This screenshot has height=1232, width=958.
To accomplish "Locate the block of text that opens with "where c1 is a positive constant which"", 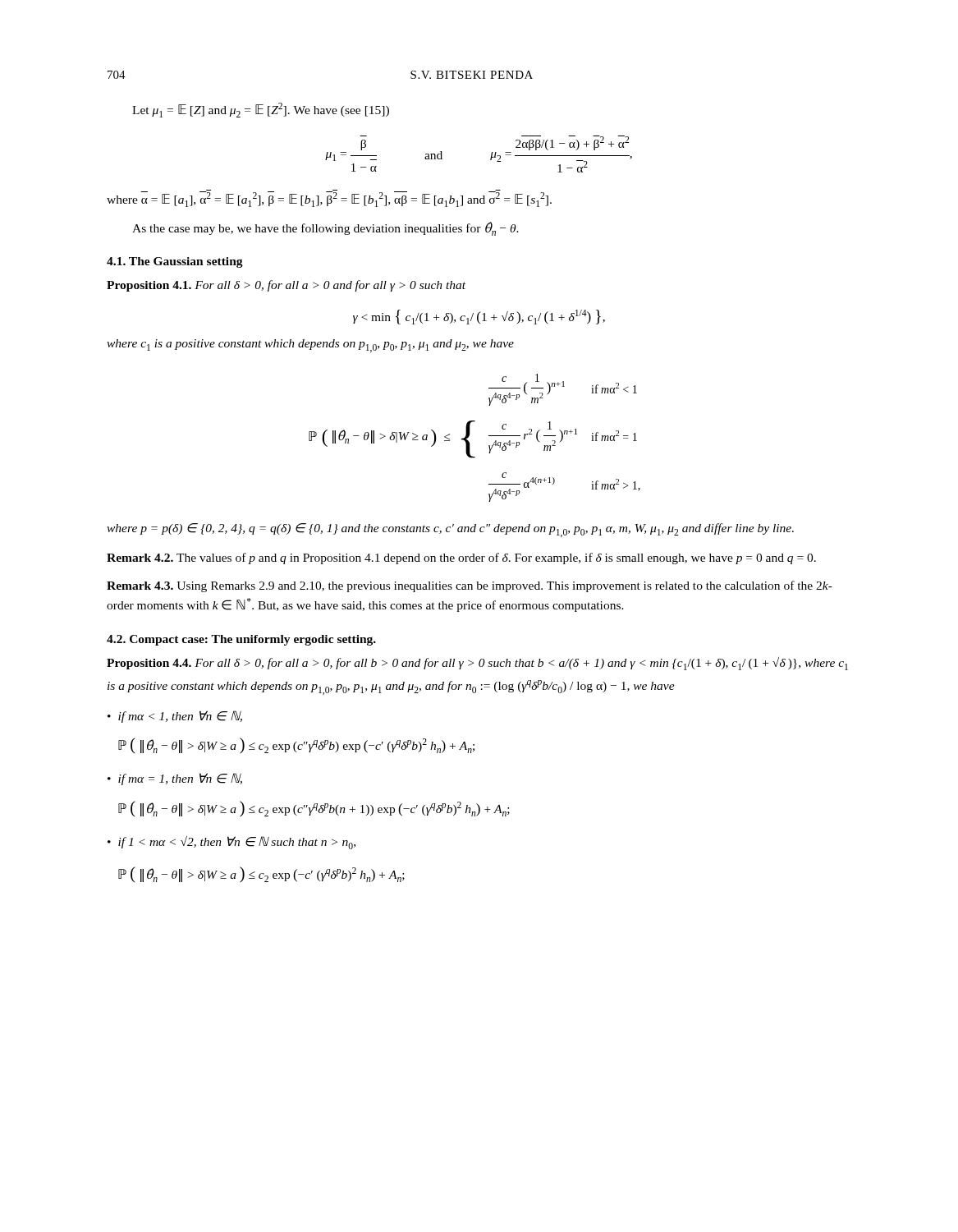I will coord(310,345).
